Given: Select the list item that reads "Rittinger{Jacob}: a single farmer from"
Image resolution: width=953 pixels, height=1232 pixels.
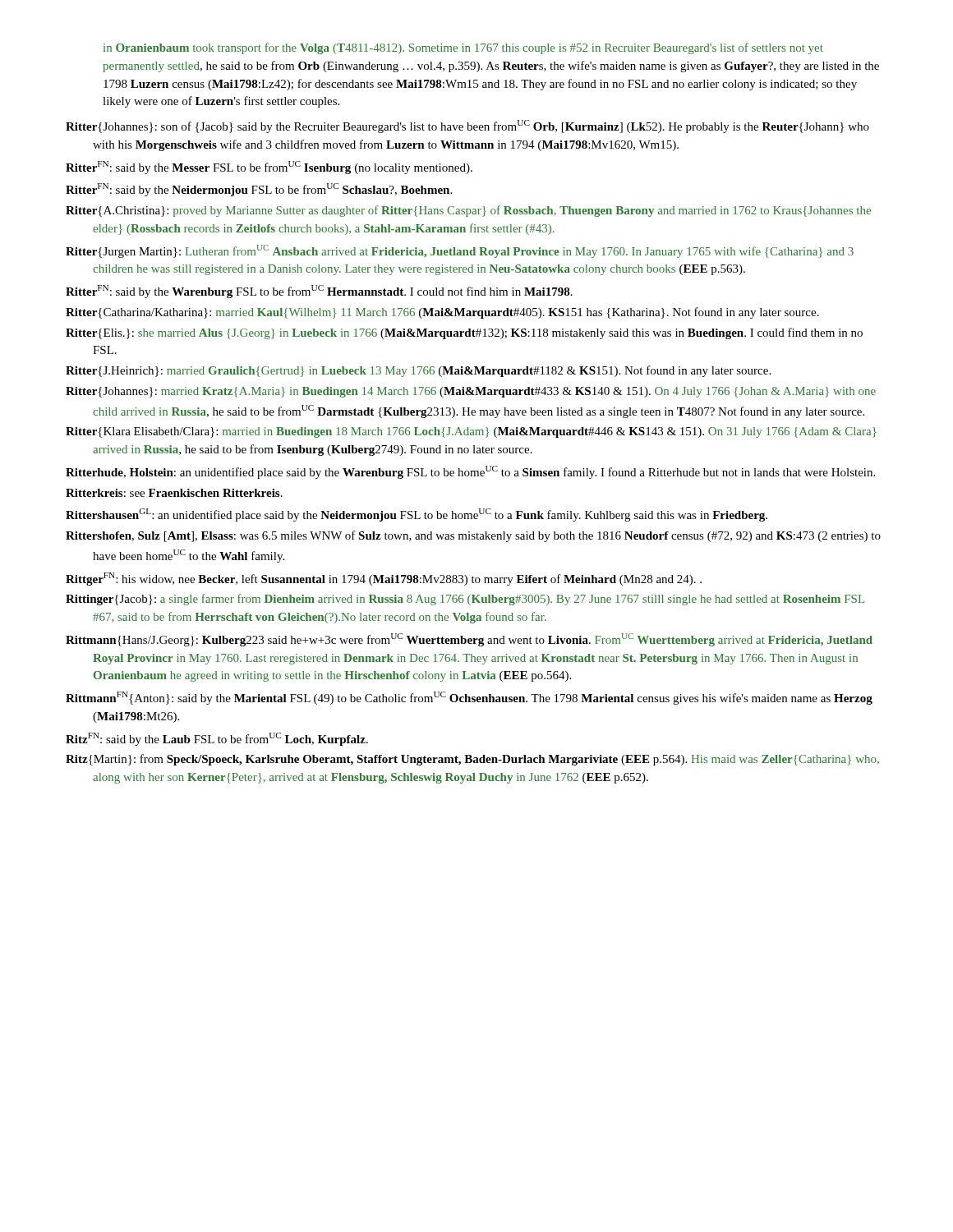Looking at the screenshot, I should pyautogui.click(x=465, y=608).
